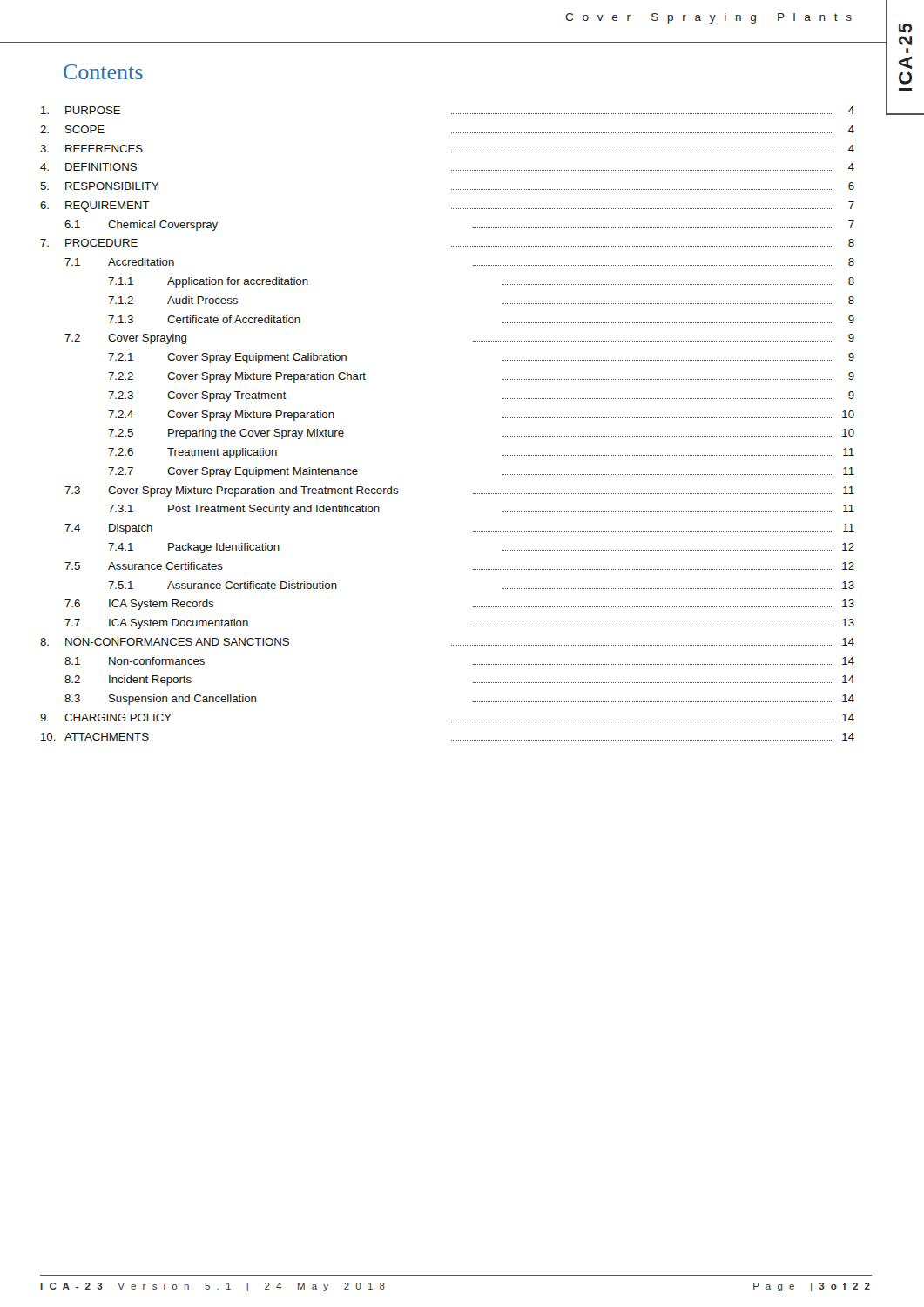Screen dimensions: 1307x924
Task: Click on the list item that says "7.4 Dispatch 11"
Action: 127,528
